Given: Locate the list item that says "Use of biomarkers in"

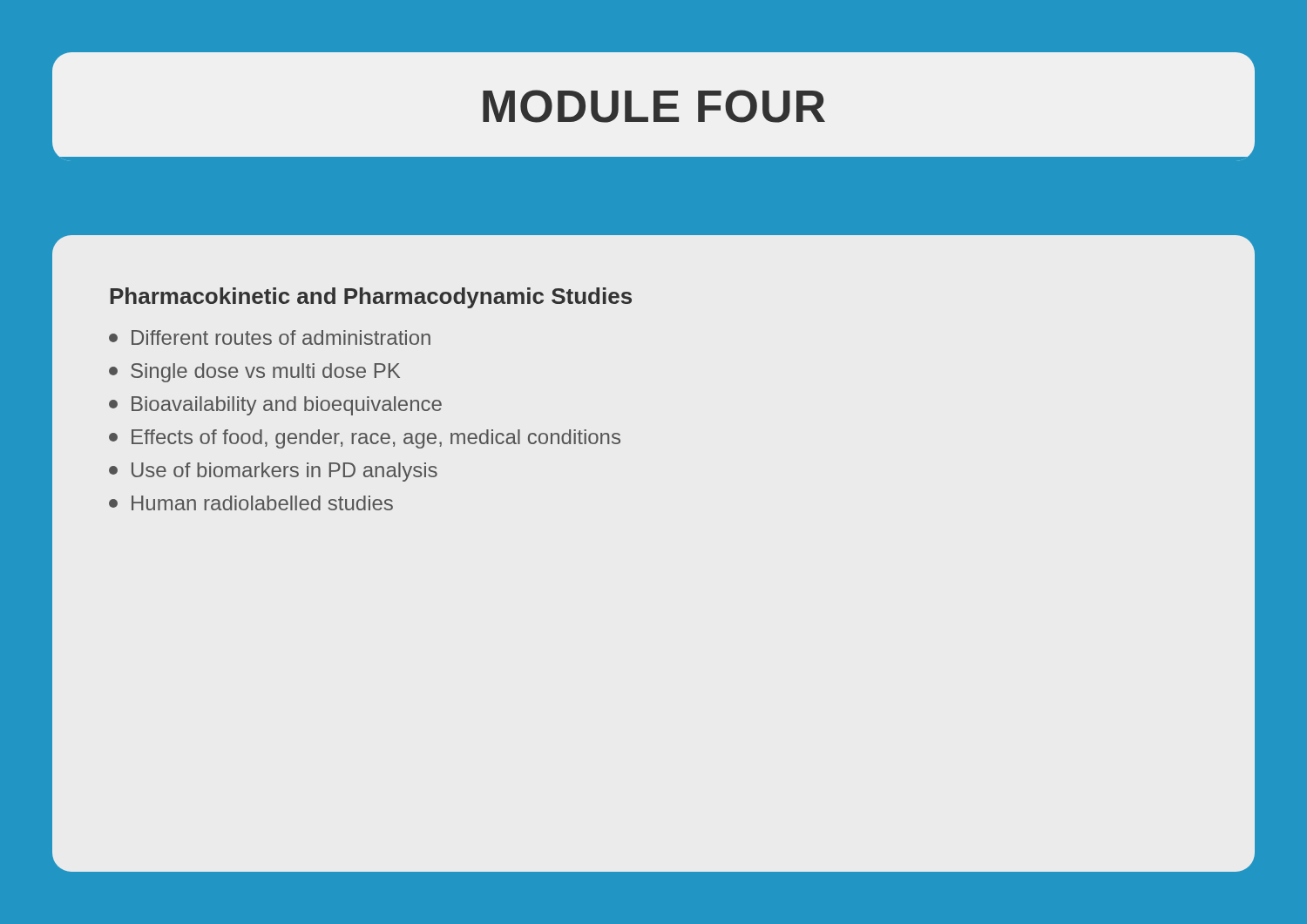Looking at the screenshot, I should tap(273, 470).
